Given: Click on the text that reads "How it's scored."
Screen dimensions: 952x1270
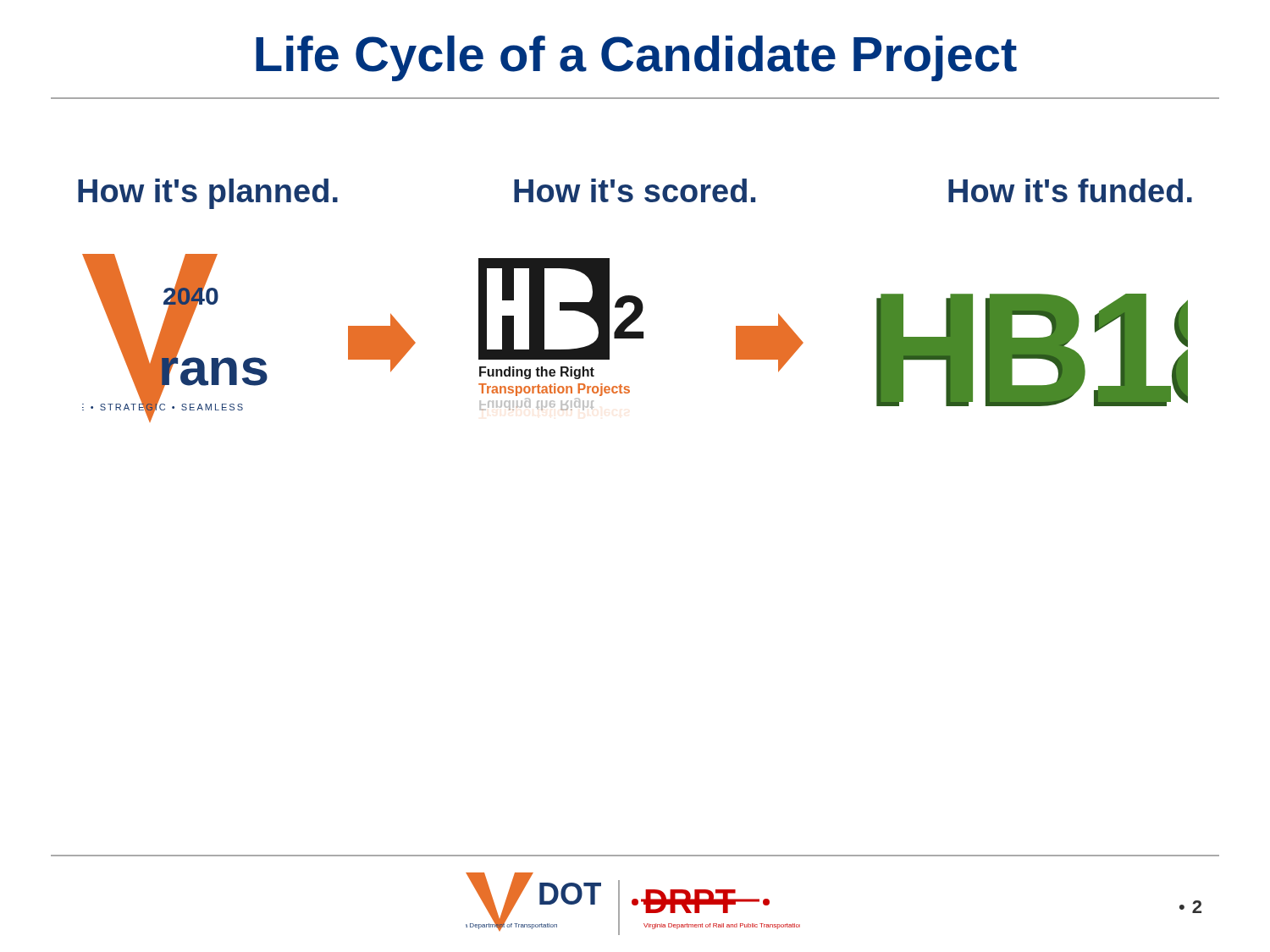Looking at the screenshot, I should click(635, 191).
